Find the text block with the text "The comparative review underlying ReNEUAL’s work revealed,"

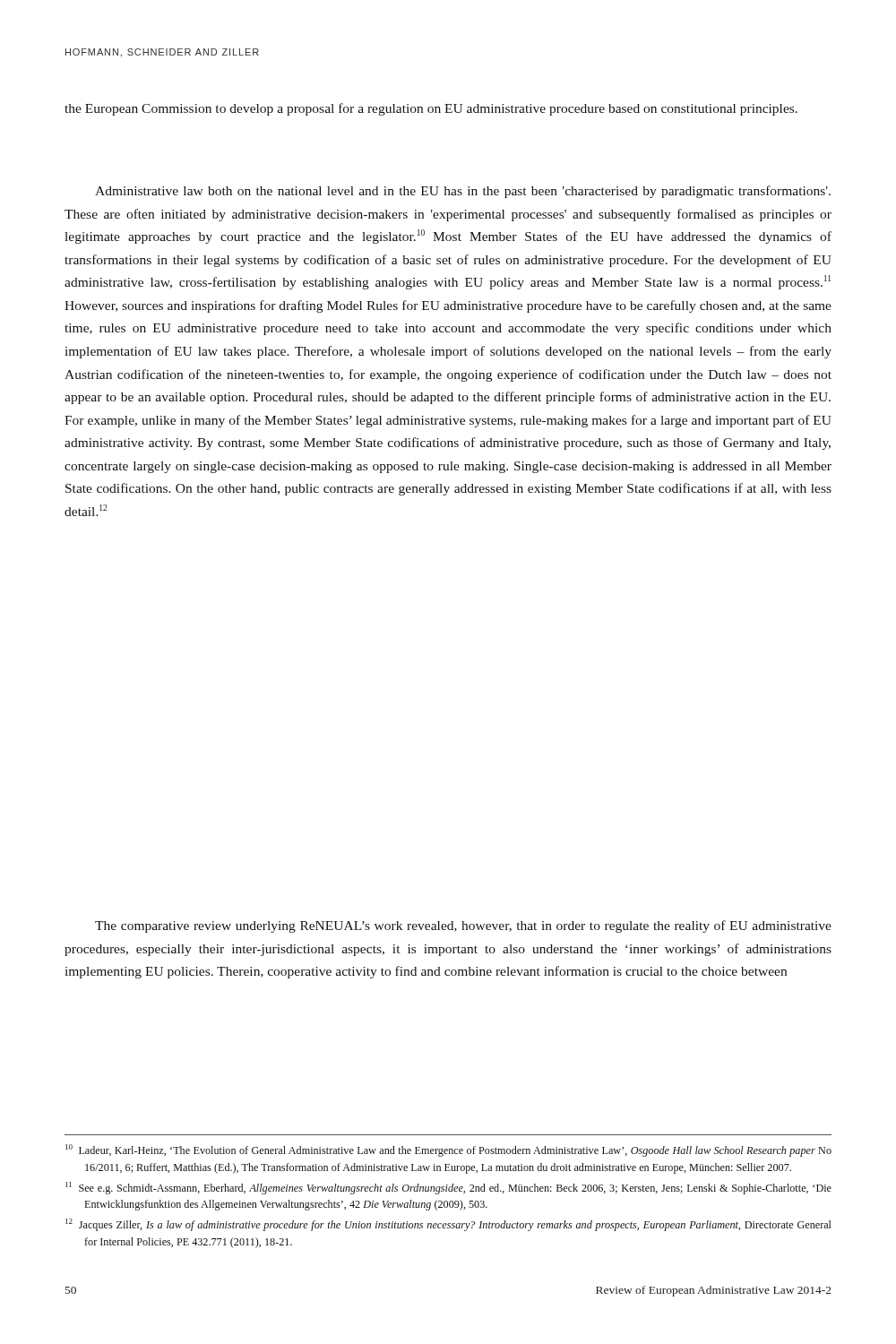448,948
